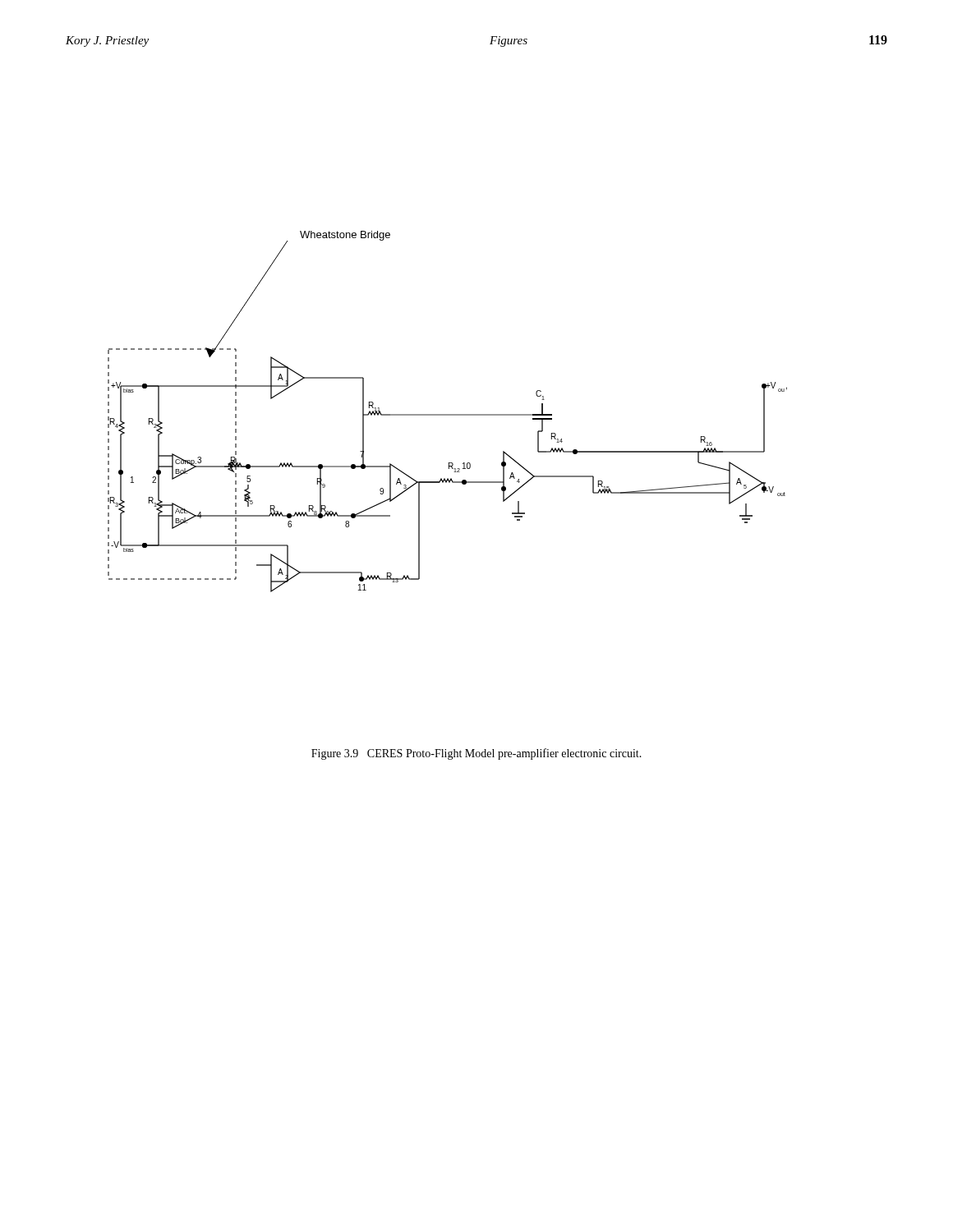Select a circuit diagram
The width and height of the screenshot is (953, 1232).
476,439
